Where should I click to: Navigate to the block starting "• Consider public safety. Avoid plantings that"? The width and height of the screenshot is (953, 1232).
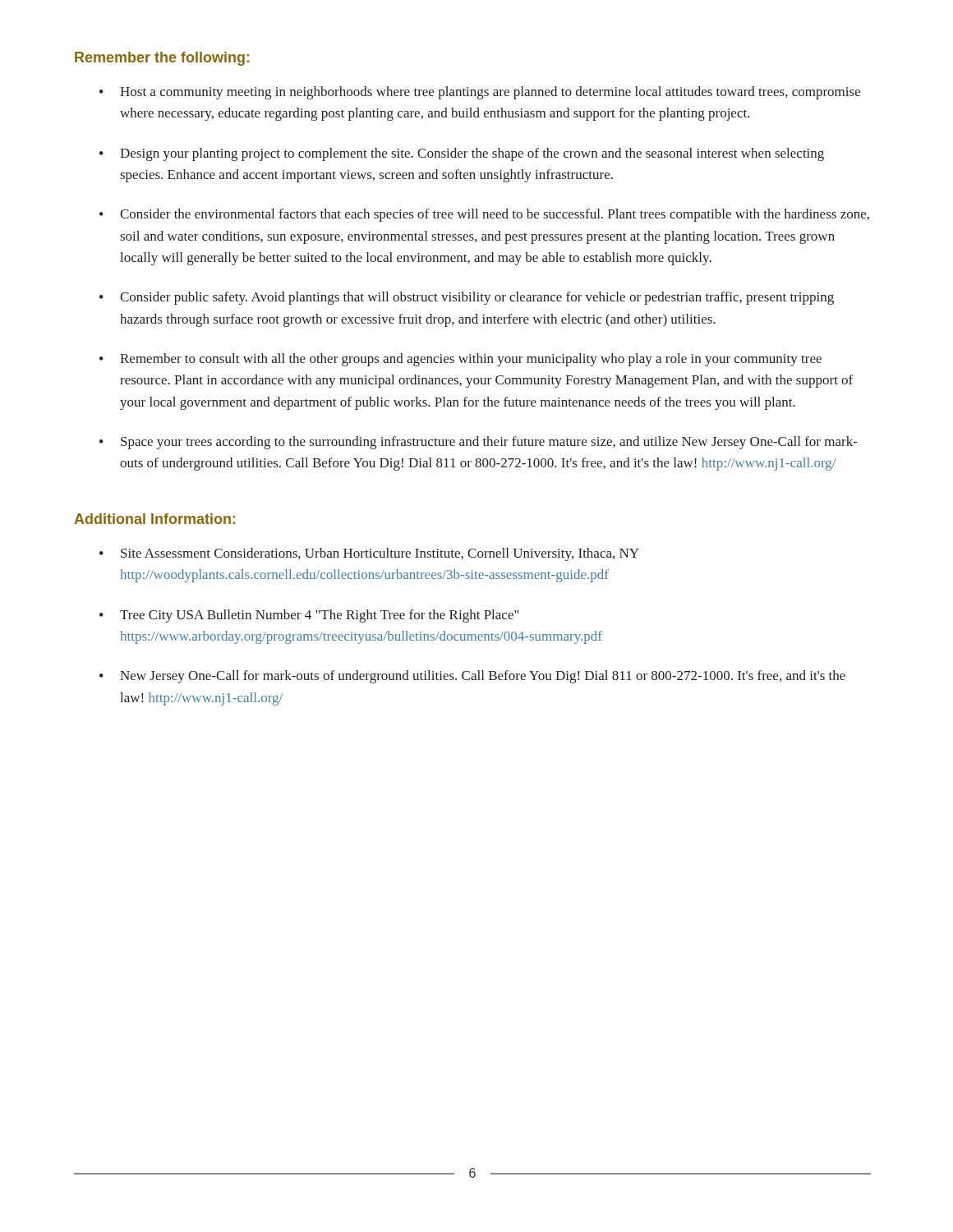[485, 309]
